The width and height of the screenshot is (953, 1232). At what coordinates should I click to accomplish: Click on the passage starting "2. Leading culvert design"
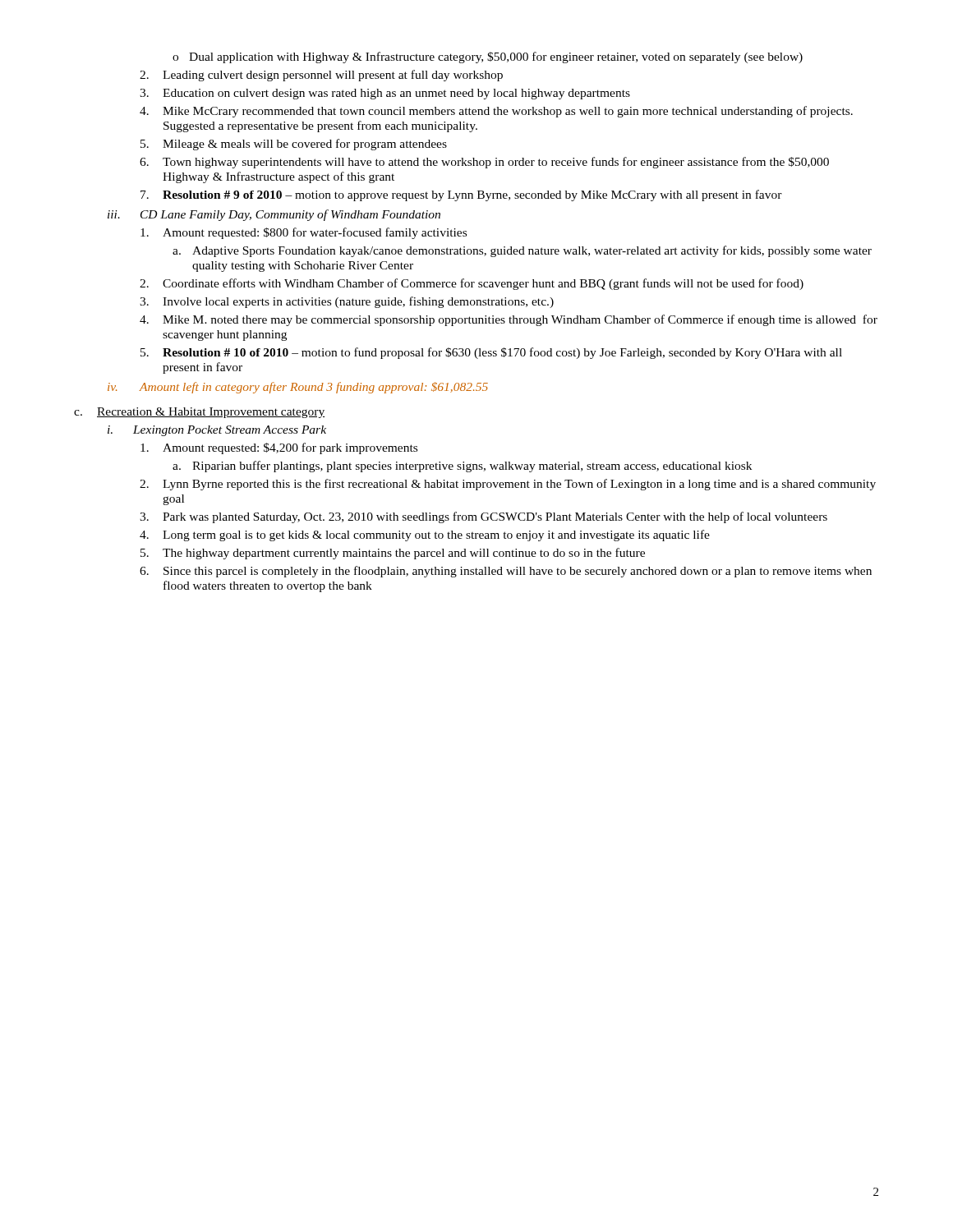(321, 75)
